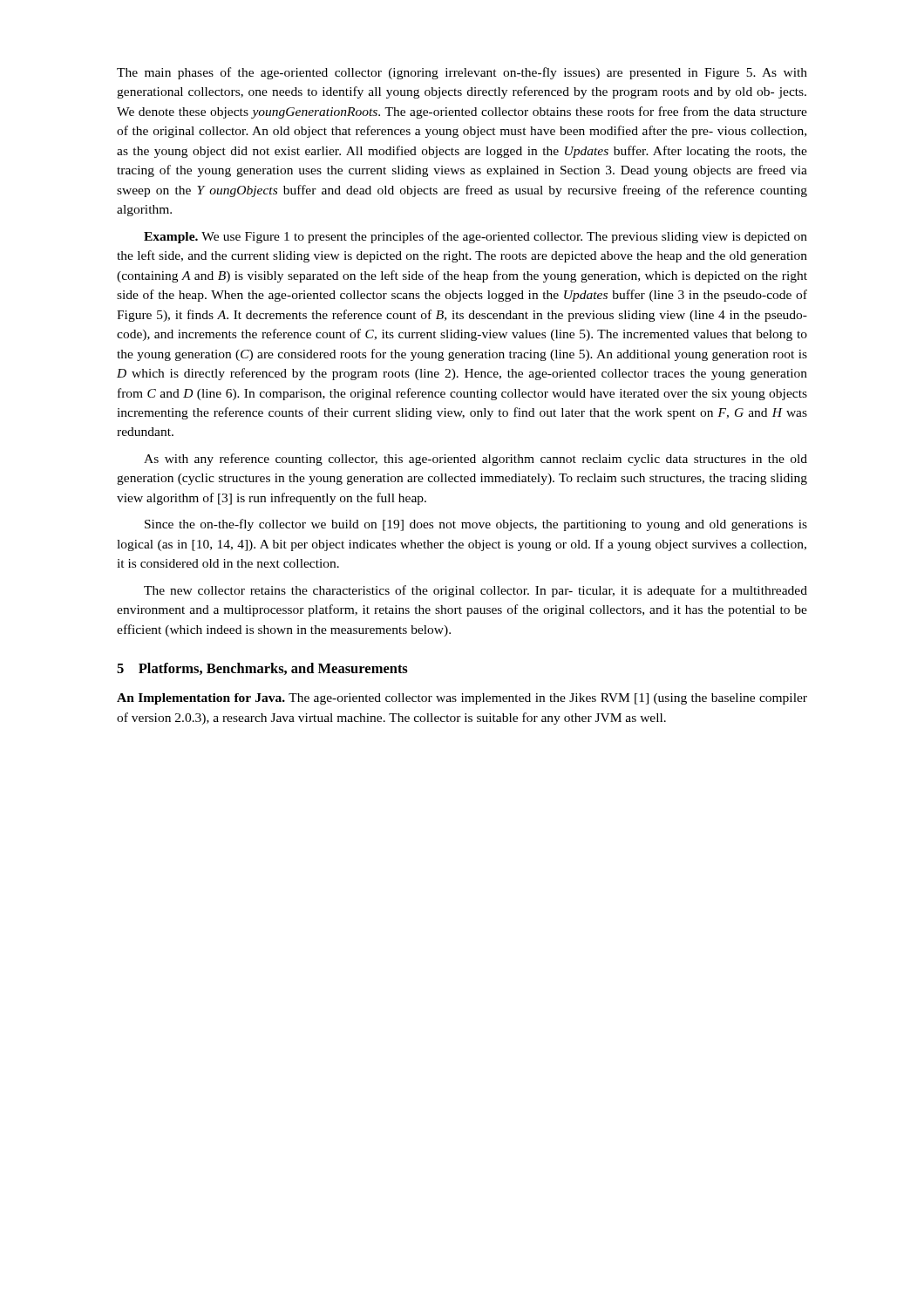Point to the text starting "Since the on-the-fly collector we build on [19]"

coord(462,544)
